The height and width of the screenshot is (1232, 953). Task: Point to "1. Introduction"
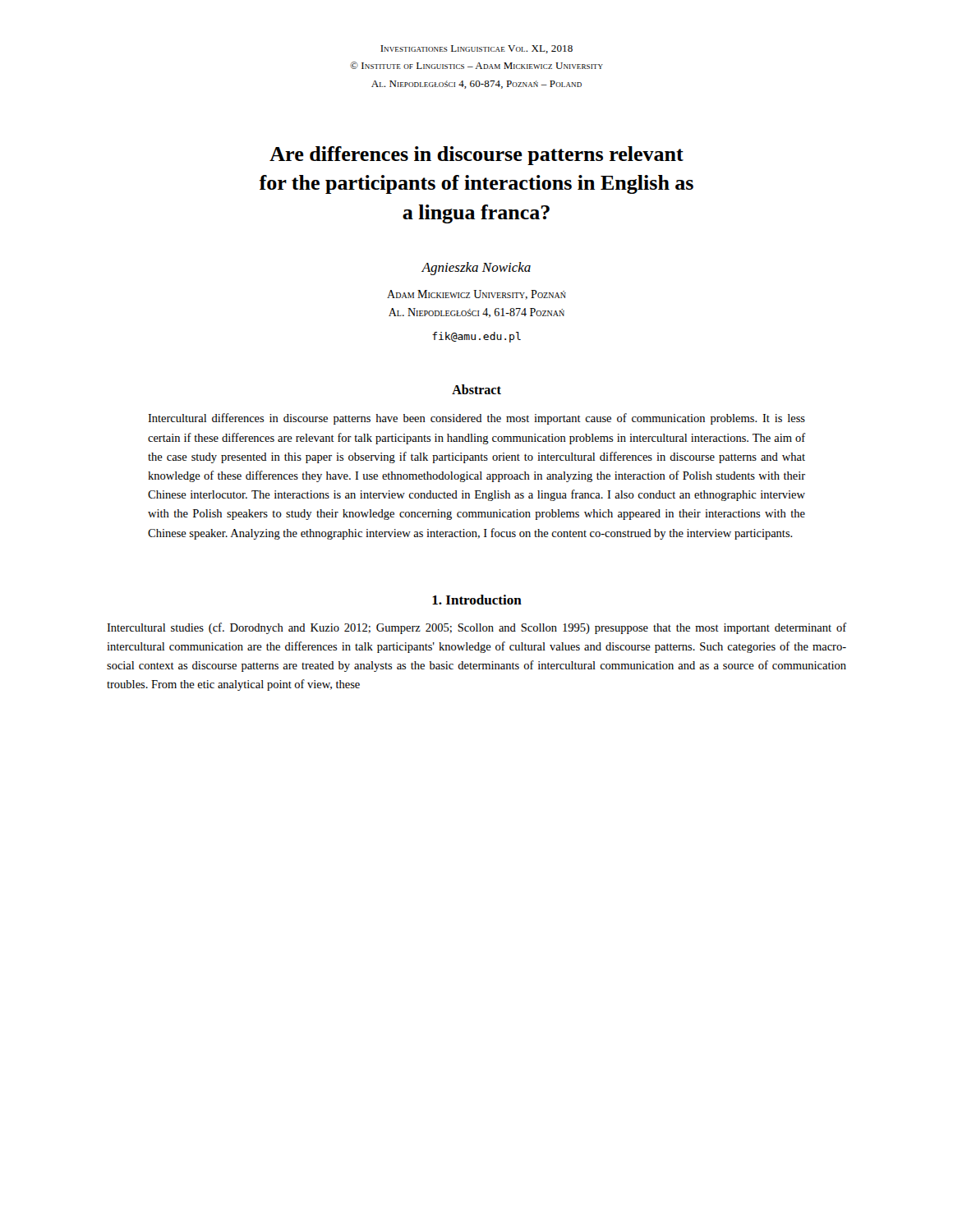click(x=476, y=600)
